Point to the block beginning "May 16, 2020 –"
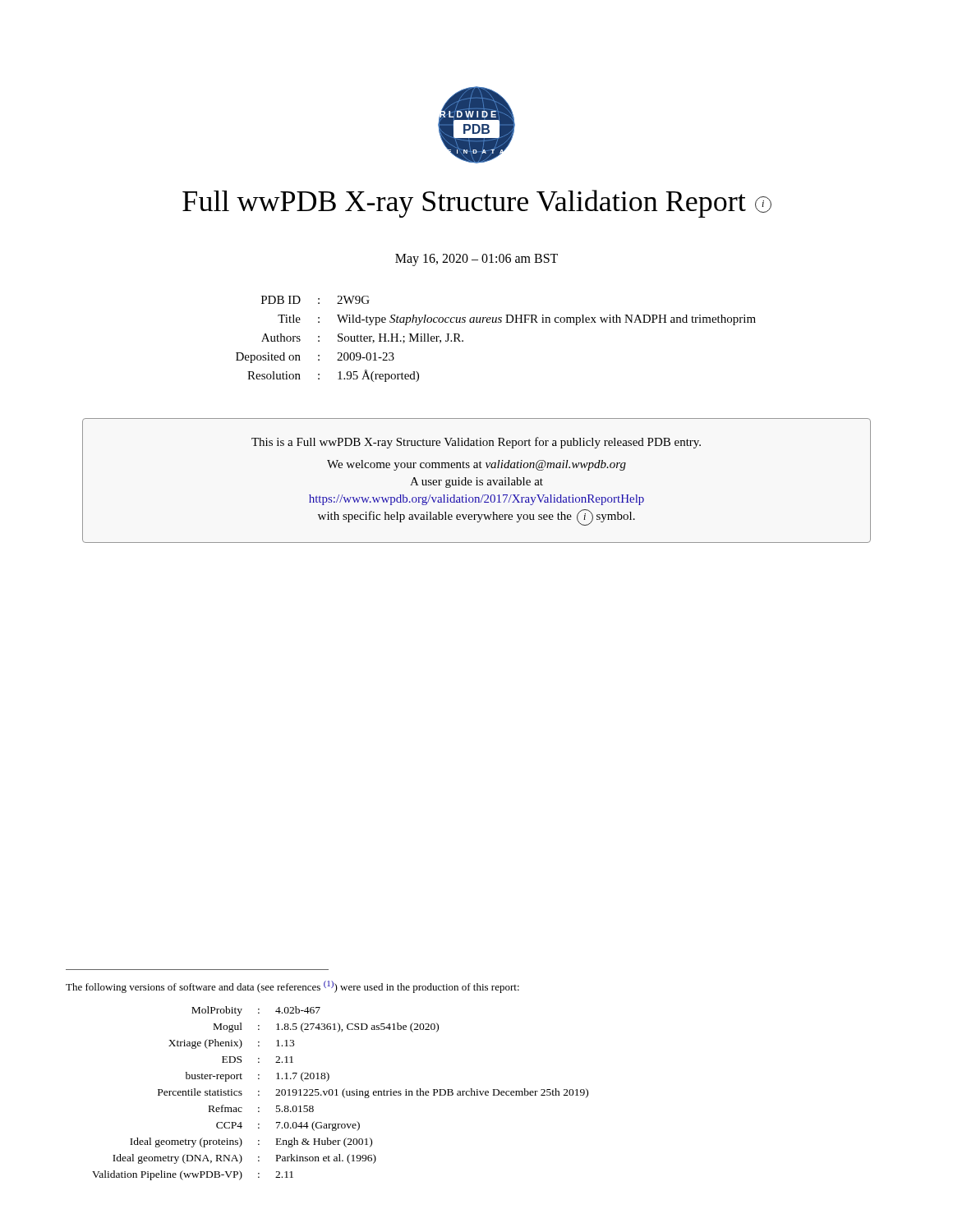Screen dimensions: 1232x953 476,258
